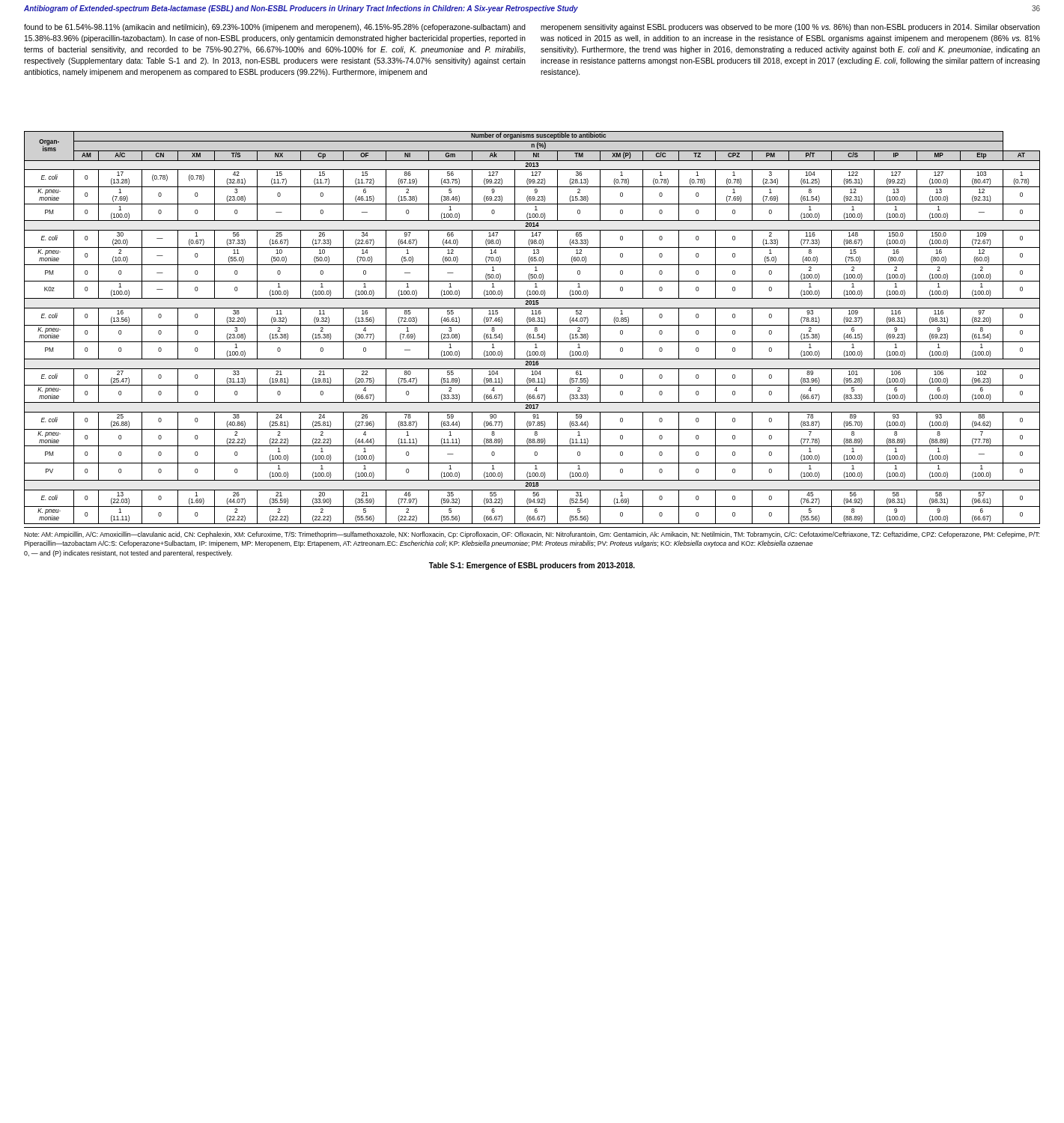
Task: Locate the footnote containing "Note: AM: Ampicillin, A/C: Amoxicillin—clavulanic"
Action: pos(532,544)
